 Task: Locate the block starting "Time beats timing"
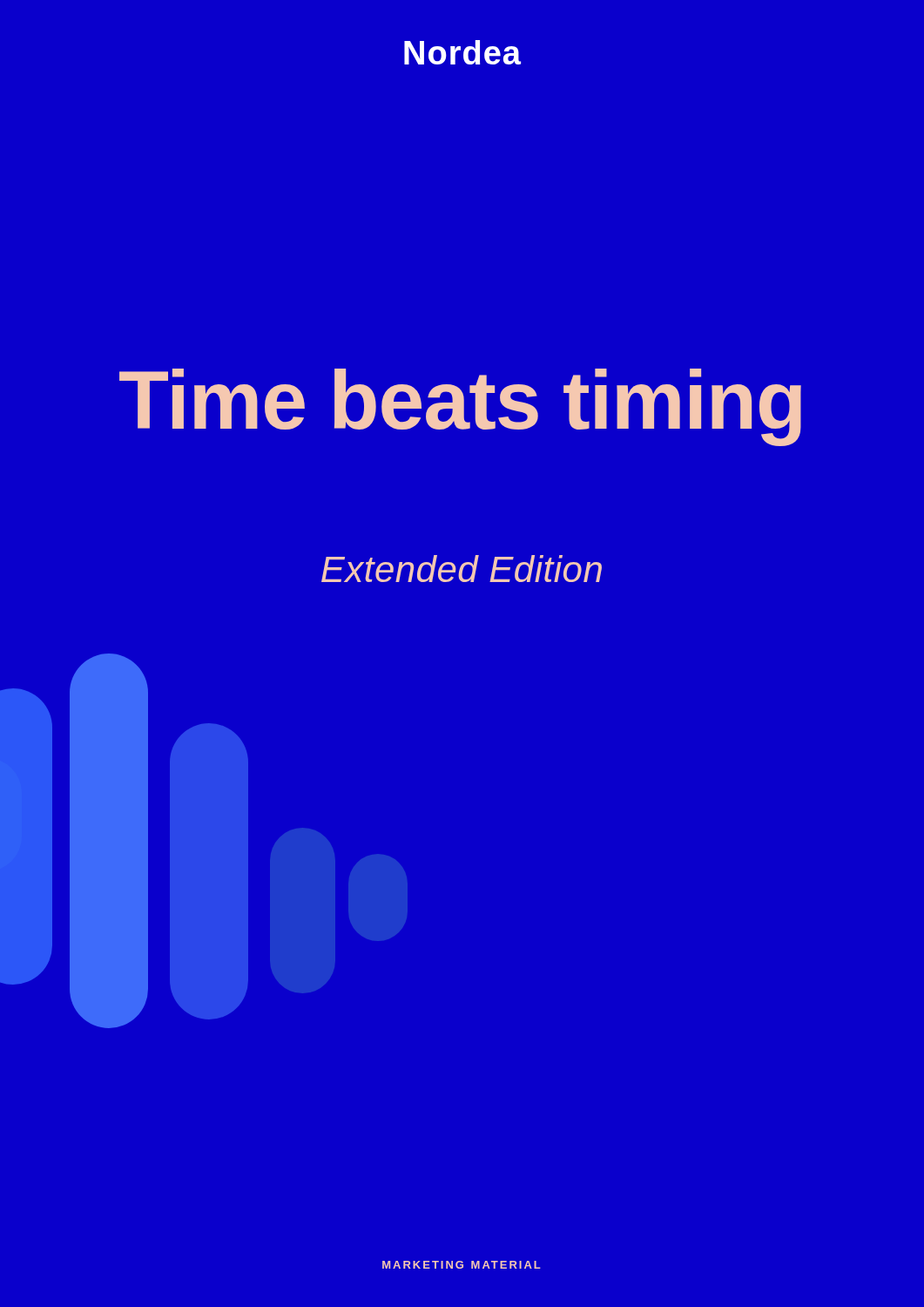tap(462, 401)
